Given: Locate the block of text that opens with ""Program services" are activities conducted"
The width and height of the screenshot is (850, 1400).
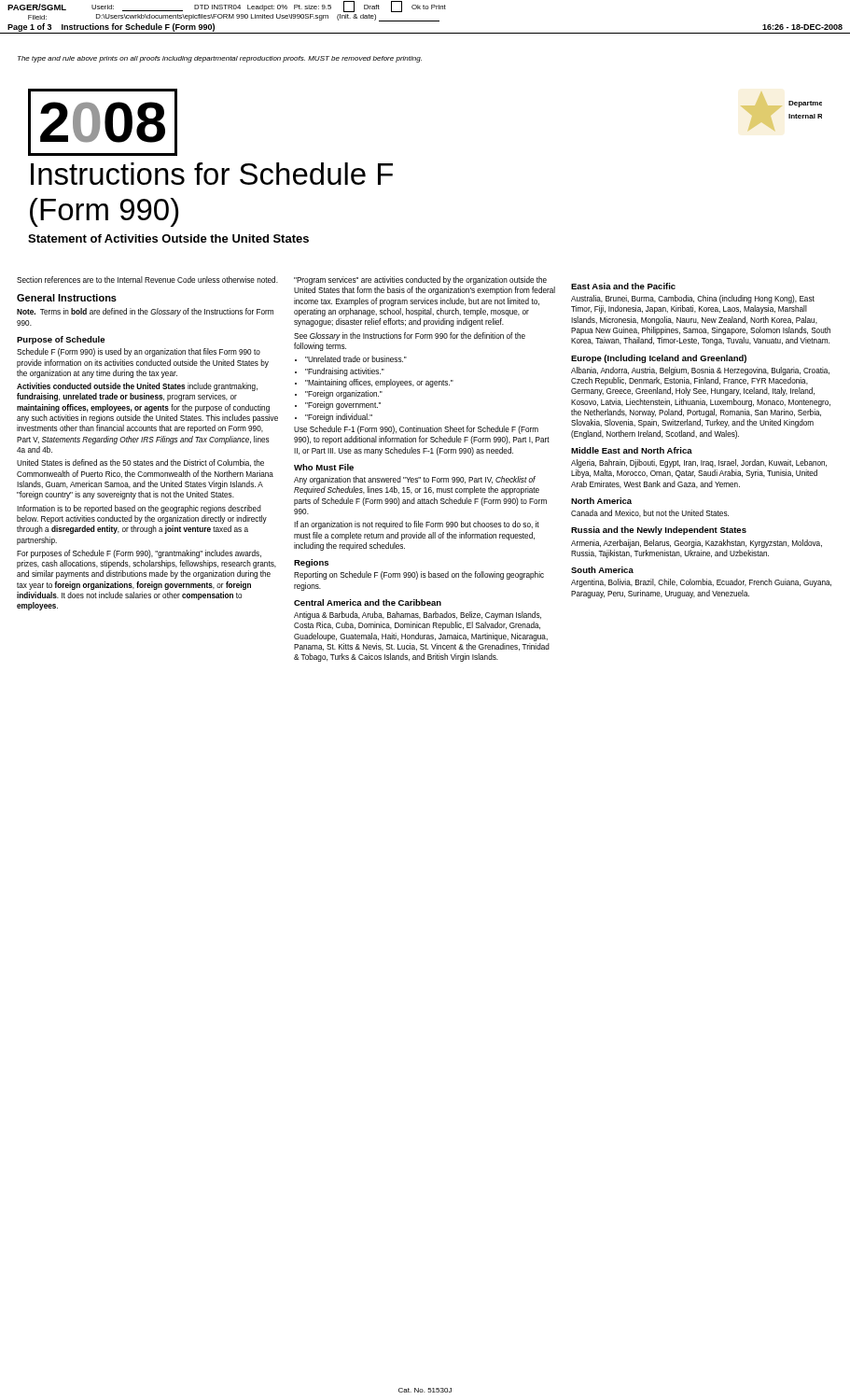Looking at the screenshot, I should pyautogui.click(x=425, y=302).
